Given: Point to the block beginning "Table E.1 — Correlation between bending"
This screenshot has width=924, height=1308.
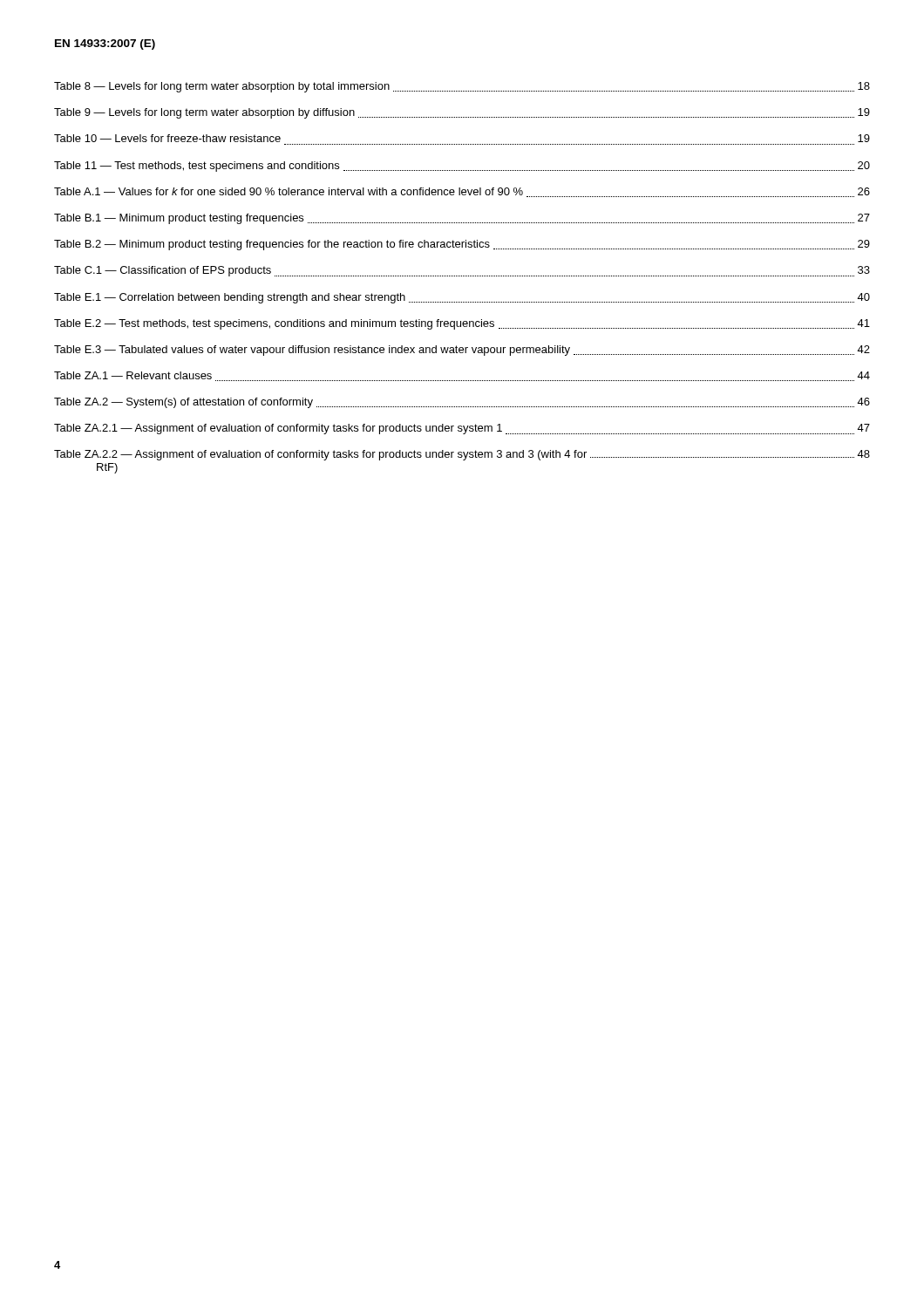Looking at the screenshot, I should point(462,297).
